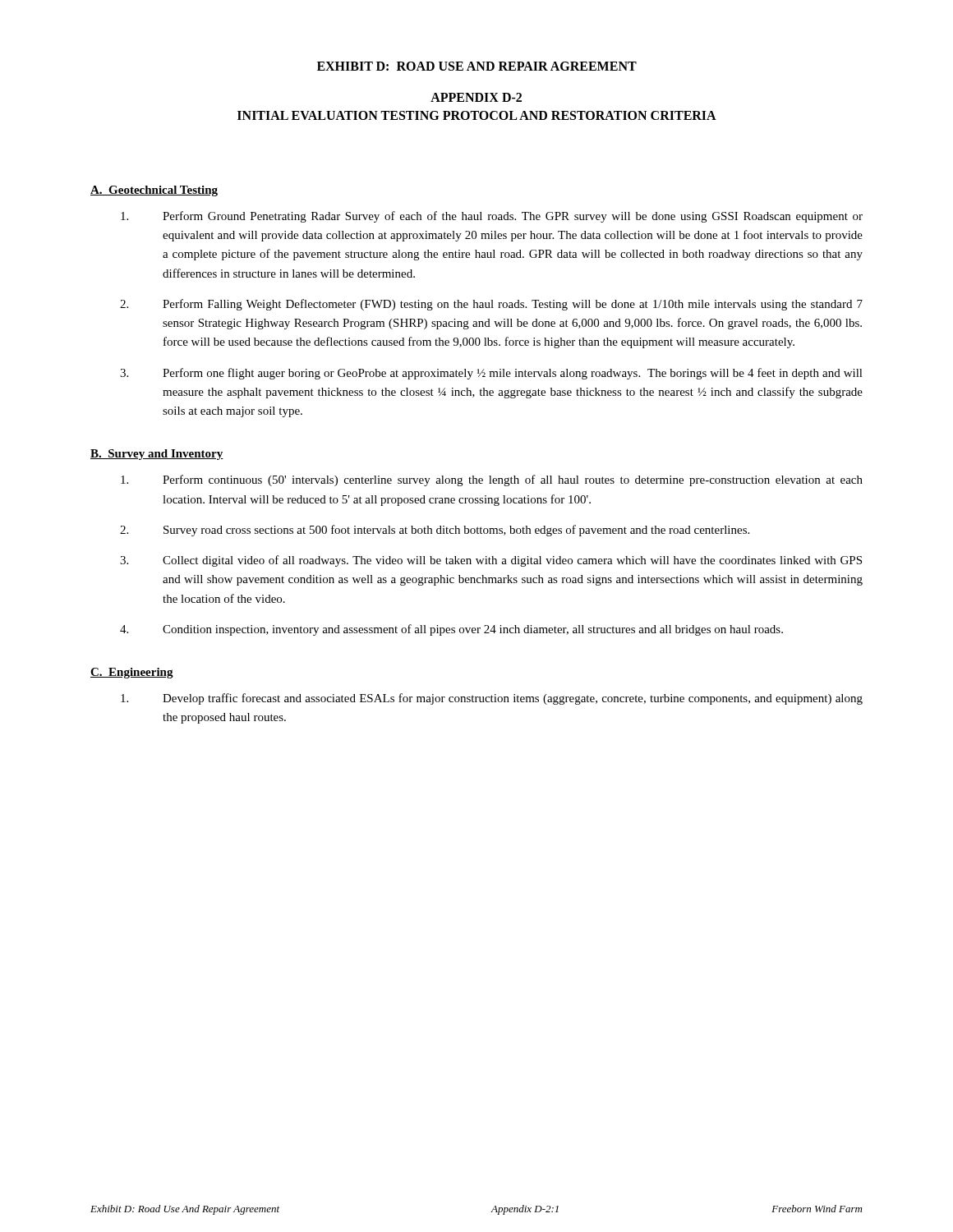Click the passage that begins "Develop traffic forecast and associated"
953x1232 pixels.
tap(476, 708)
